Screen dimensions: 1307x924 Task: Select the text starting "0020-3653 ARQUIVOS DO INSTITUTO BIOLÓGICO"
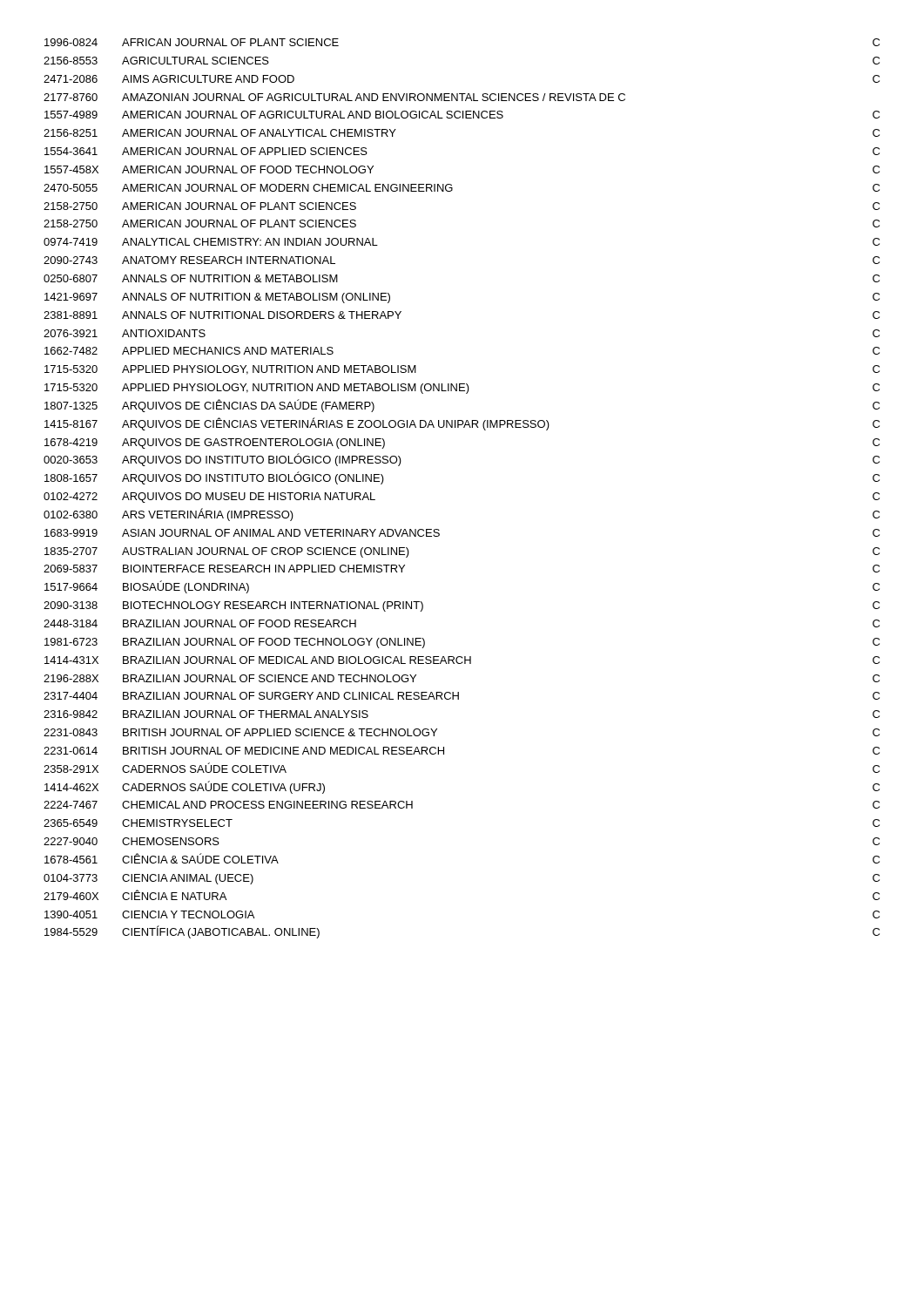pos(67,460)
